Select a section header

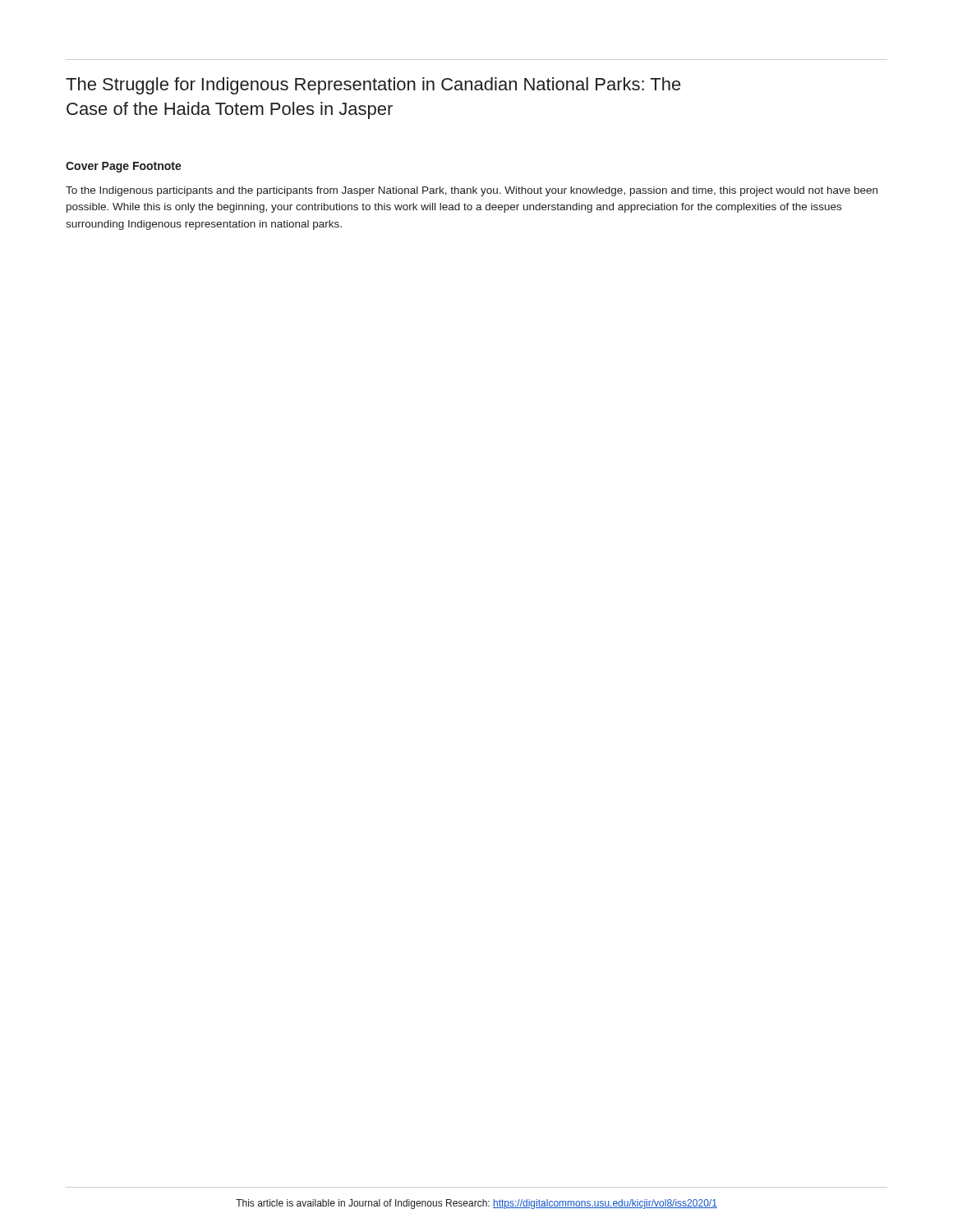[476, 166]
